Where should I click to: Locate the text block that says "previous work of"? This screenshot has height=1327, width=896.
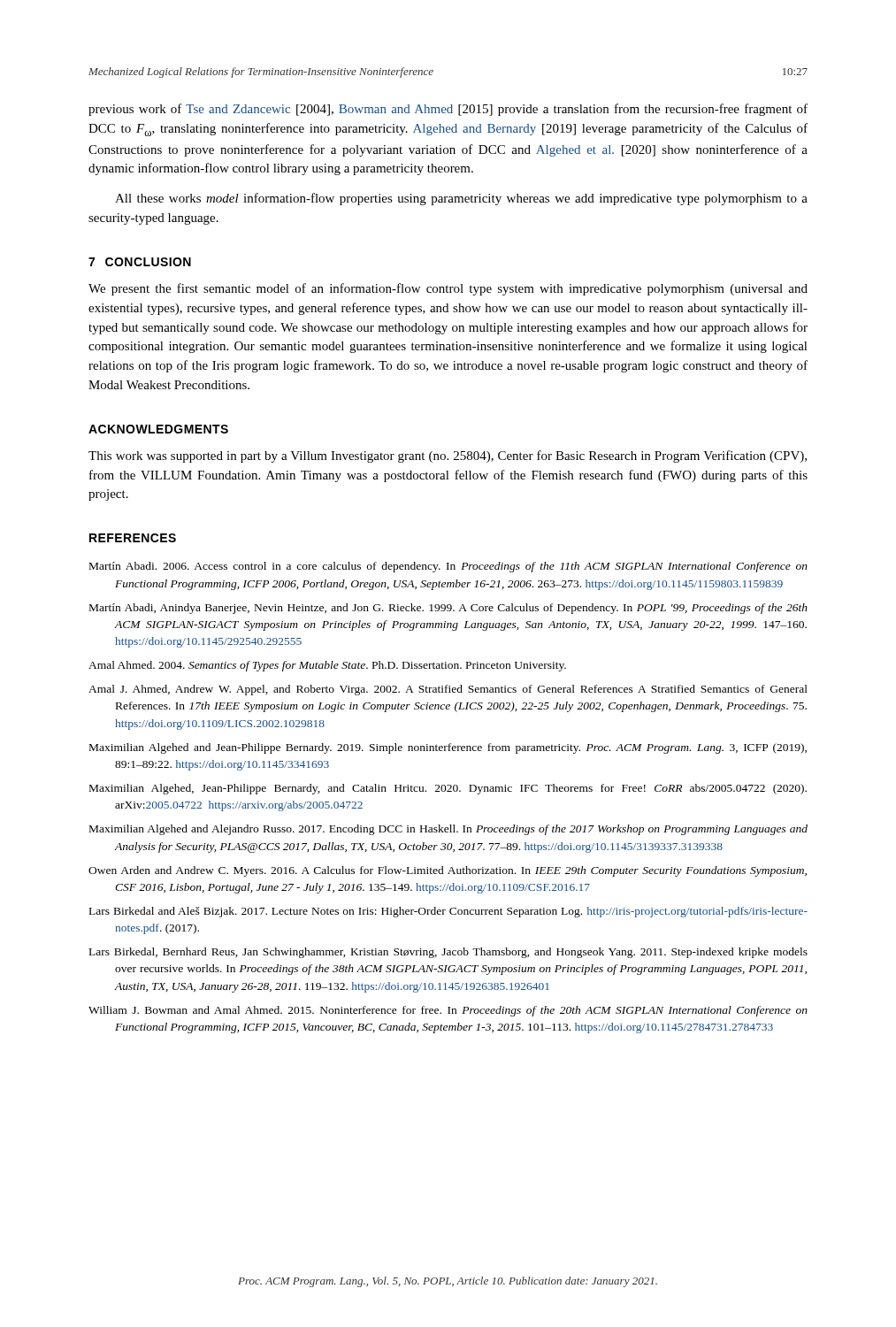pyautogui.click(x=448, y=139)
